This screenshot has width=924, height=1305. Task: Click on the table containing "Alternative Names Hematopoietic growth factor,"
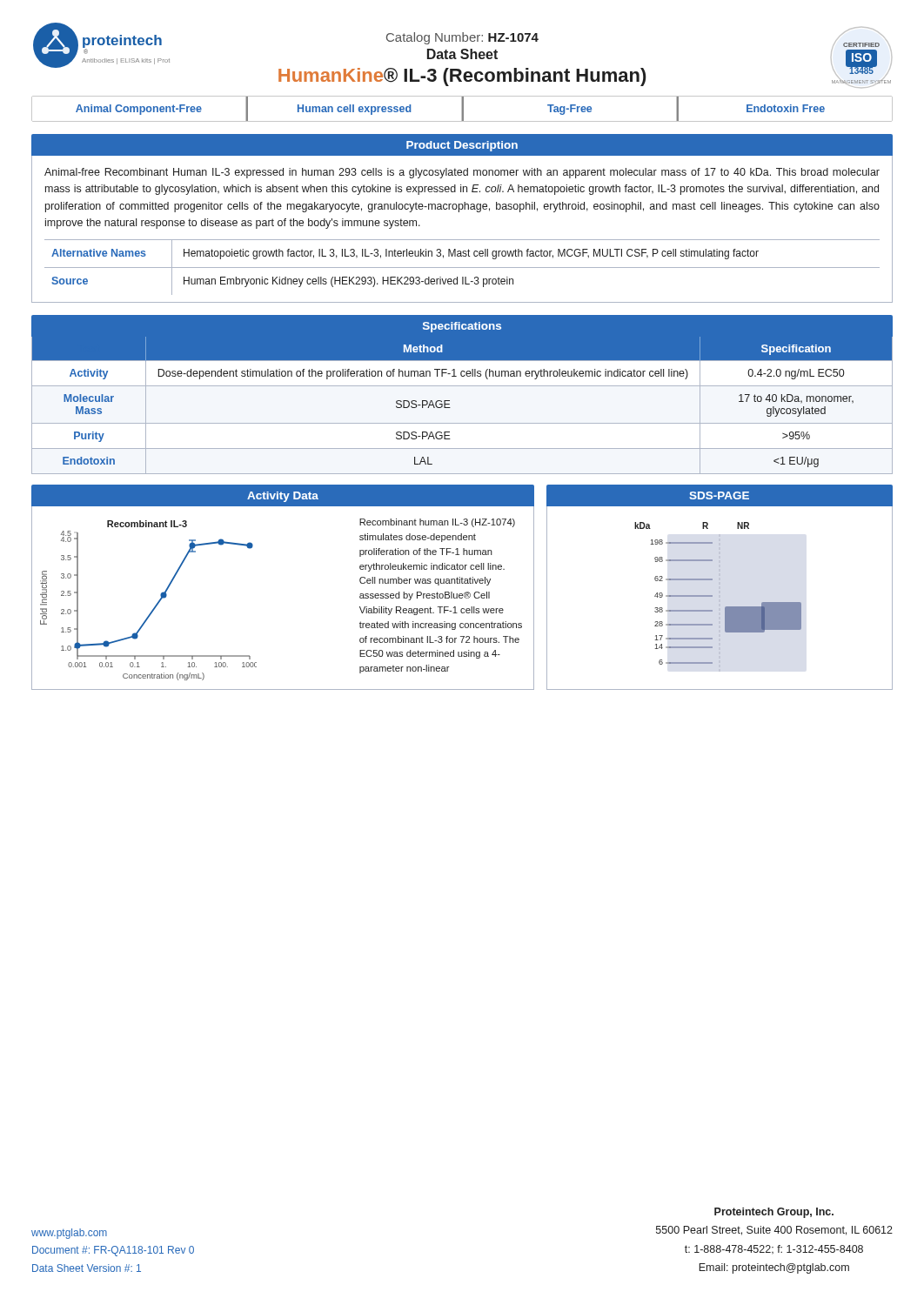[462, 253]
